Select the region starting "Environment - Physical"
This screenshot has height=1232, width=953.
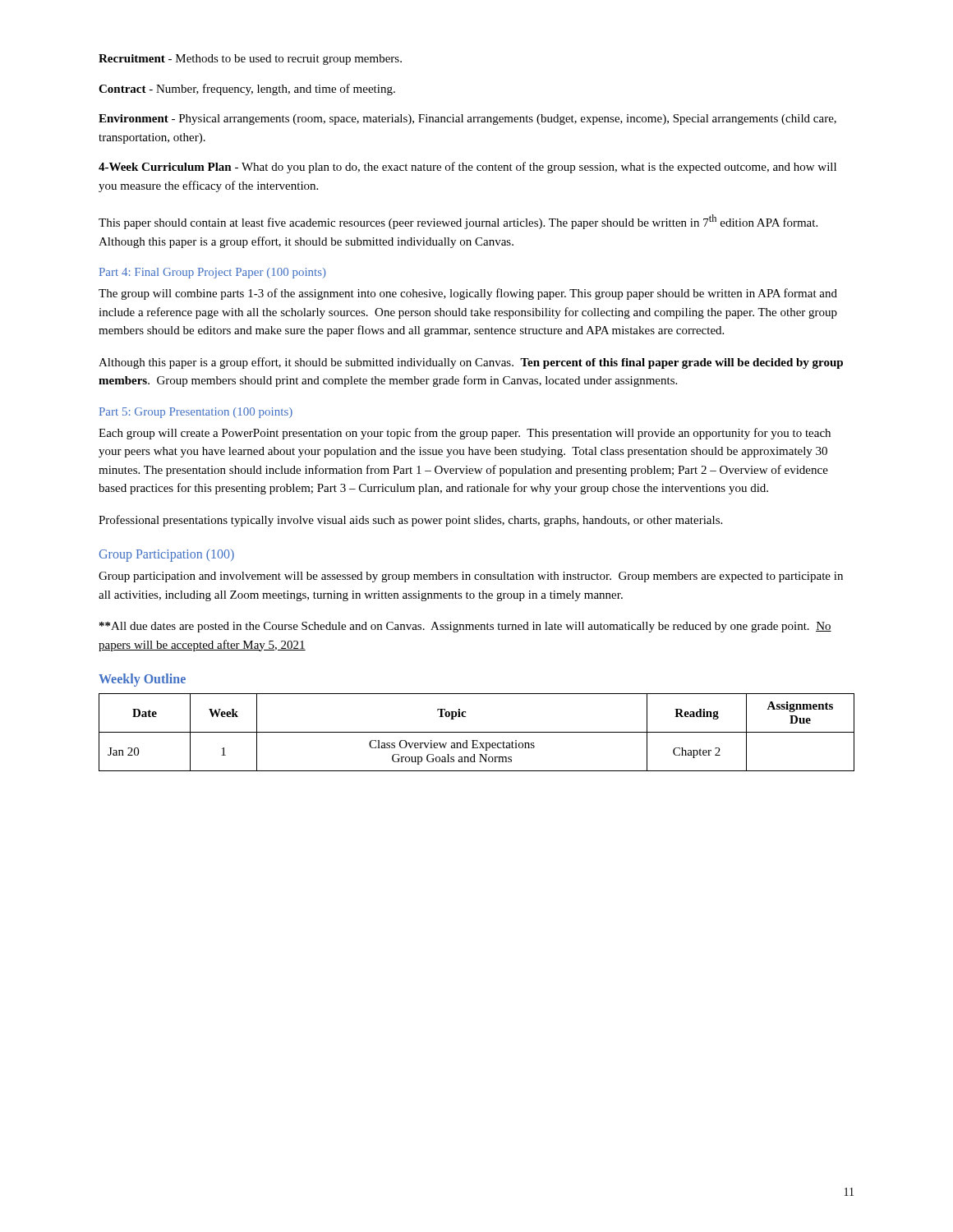[x=468, y=128]
